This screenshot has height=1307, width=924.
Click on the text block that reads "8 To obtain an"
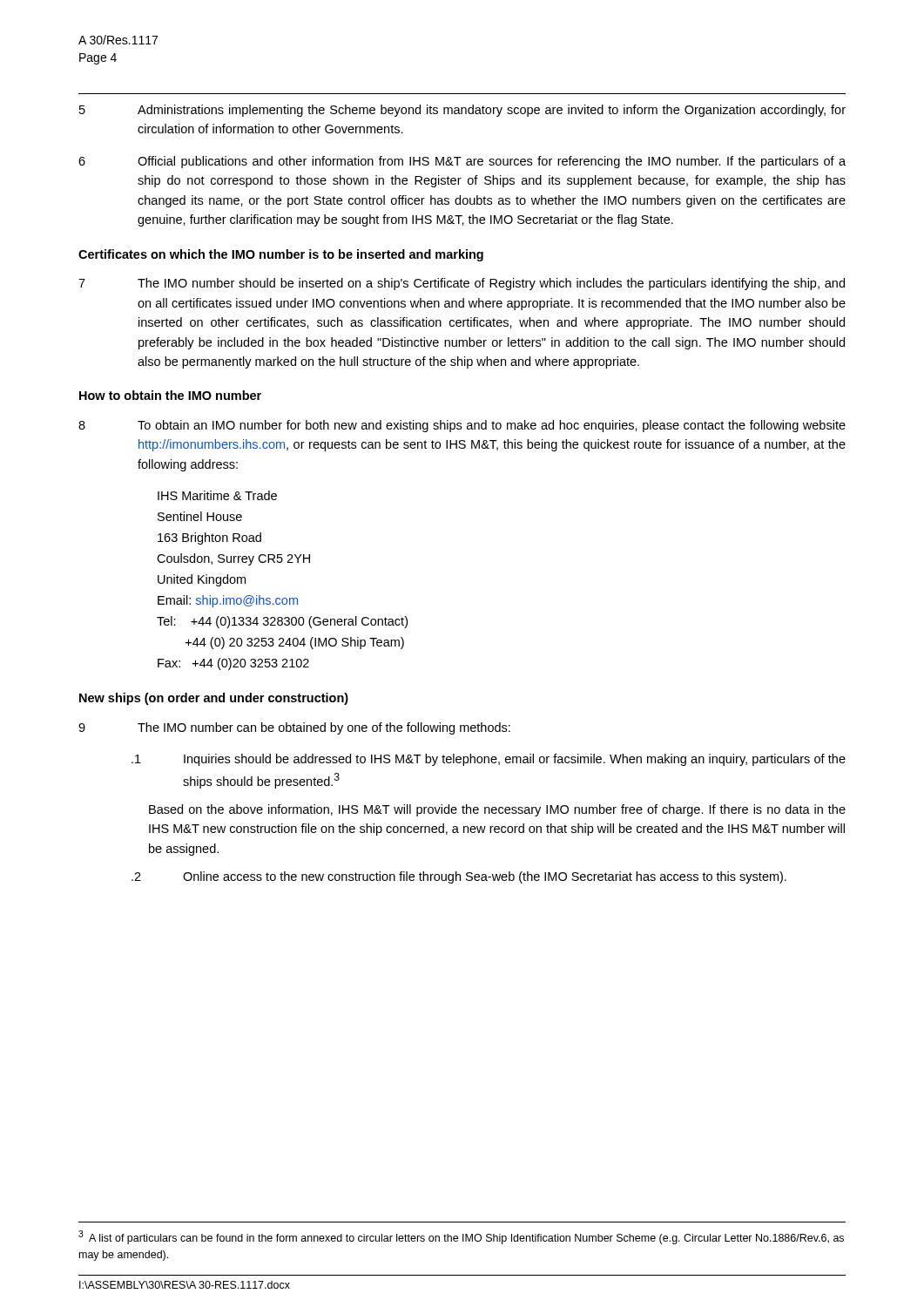(462, 445)
